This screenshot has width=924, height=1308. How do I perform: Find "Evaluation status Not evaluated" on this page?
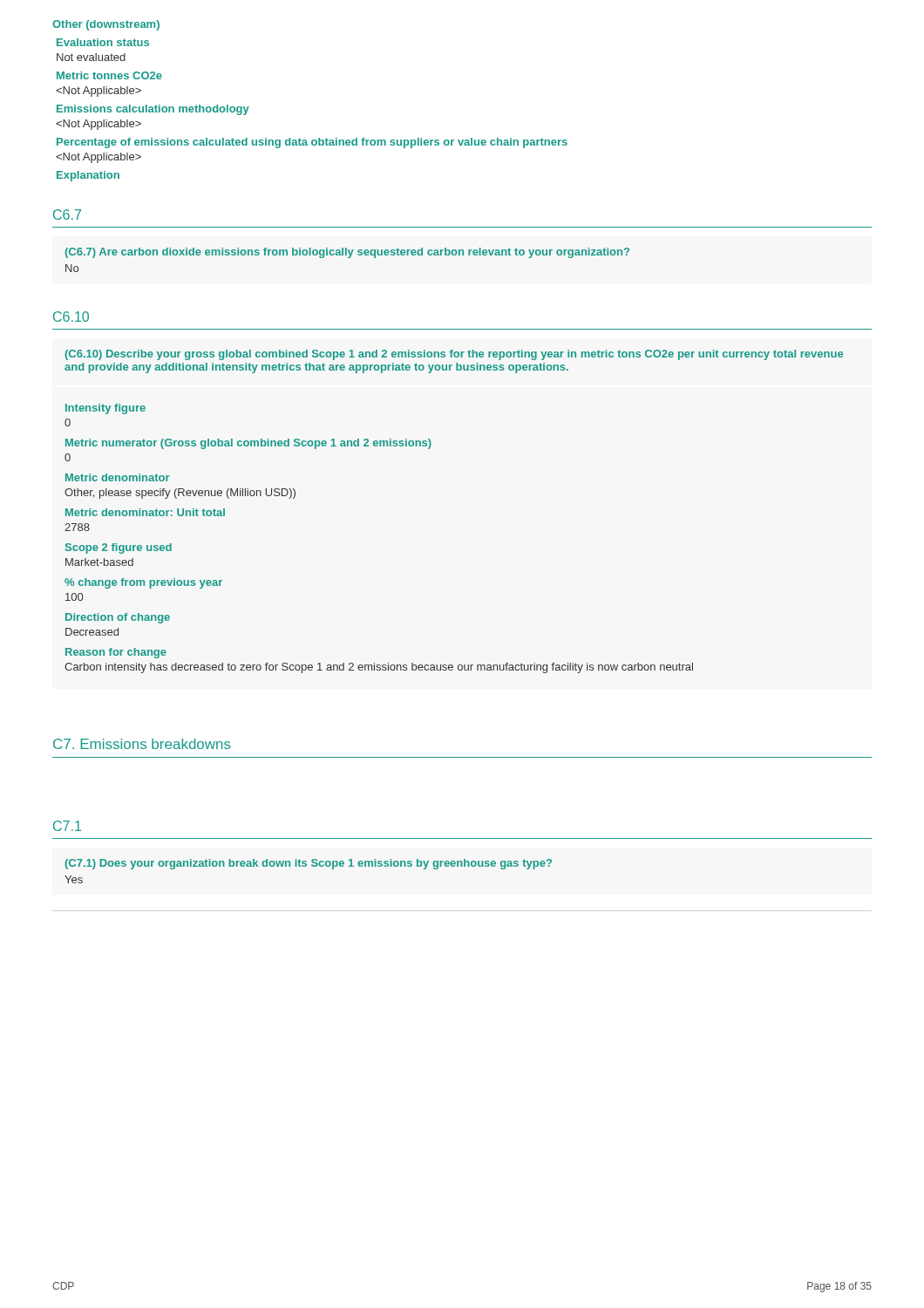pos(103,42)
